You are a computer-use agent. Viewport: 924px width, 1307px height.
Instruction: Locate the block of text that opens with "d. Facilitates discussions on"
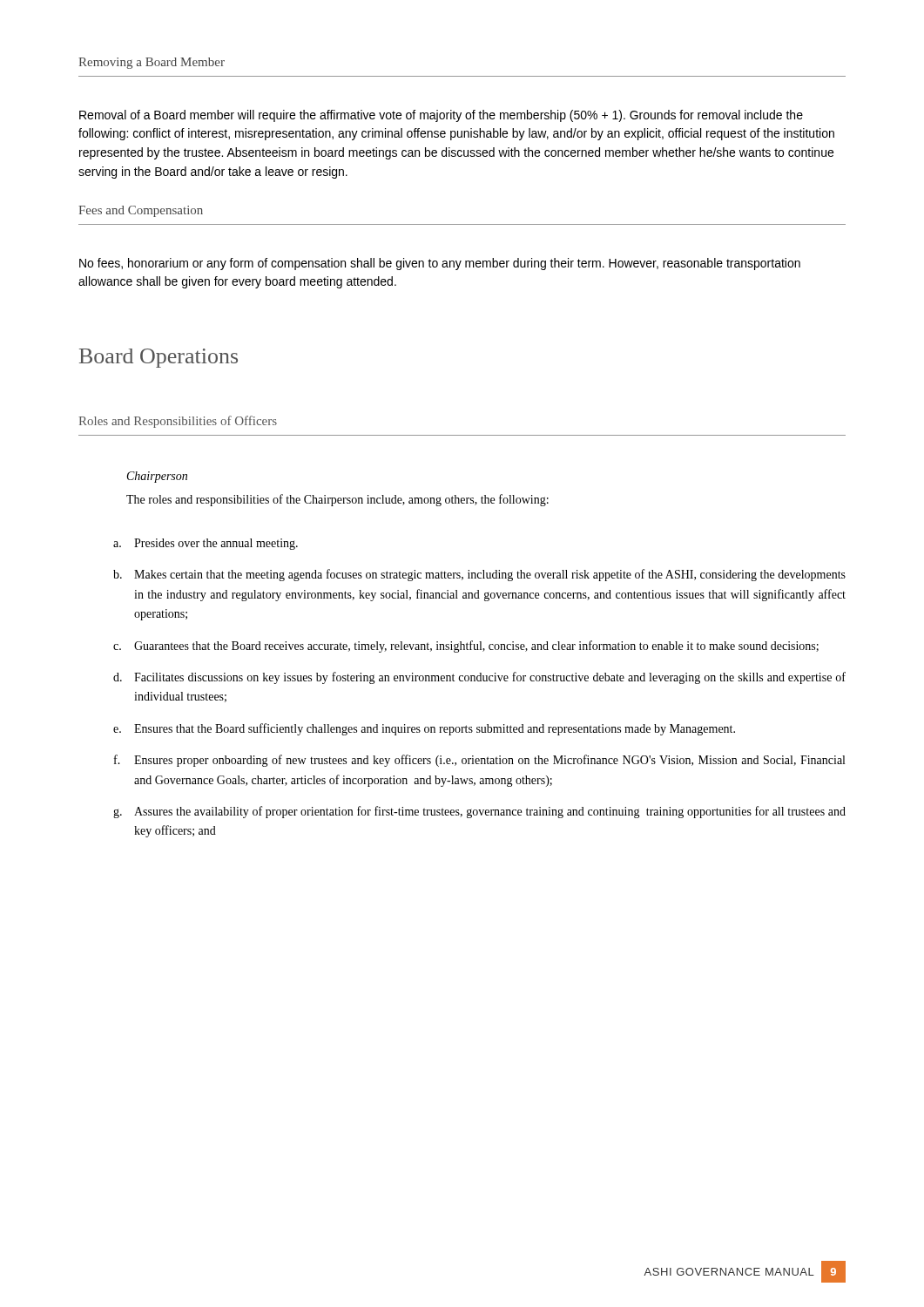(462, 688)
